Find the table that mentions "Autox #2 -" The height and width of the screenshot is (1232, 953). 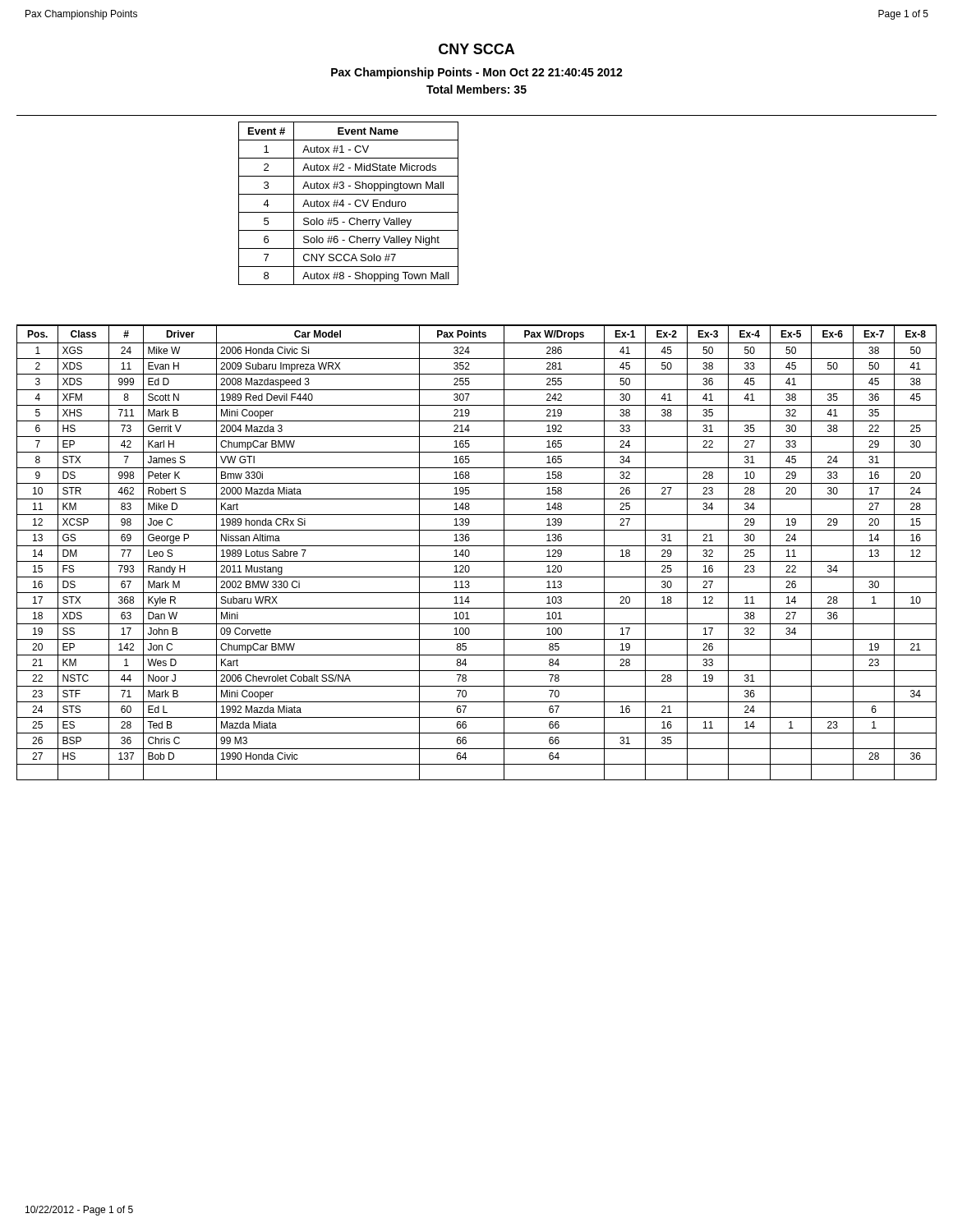[x=348, y=203]
